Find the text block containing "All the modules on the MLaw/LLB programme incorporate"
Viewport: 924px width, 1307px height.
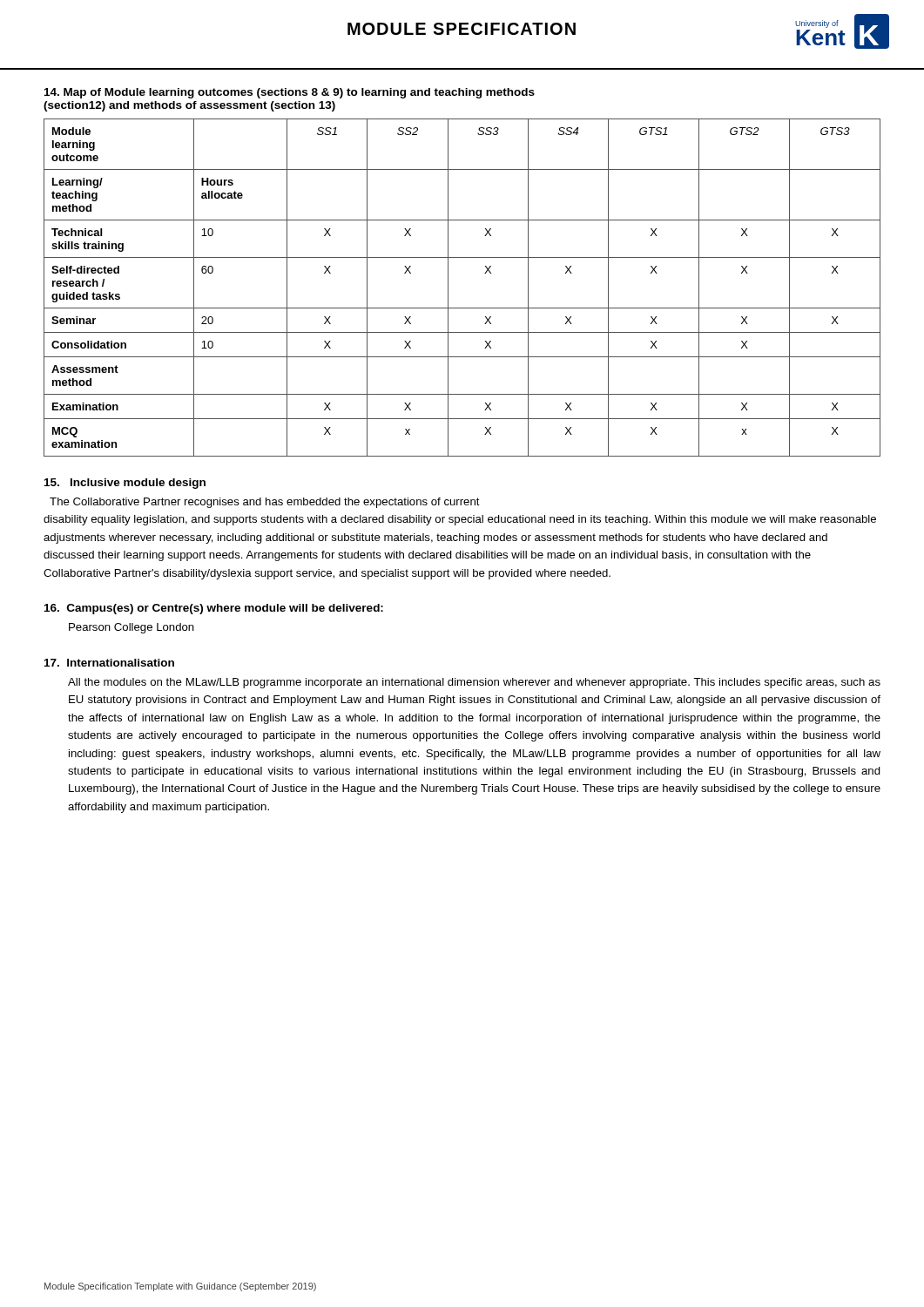[474, 744]
